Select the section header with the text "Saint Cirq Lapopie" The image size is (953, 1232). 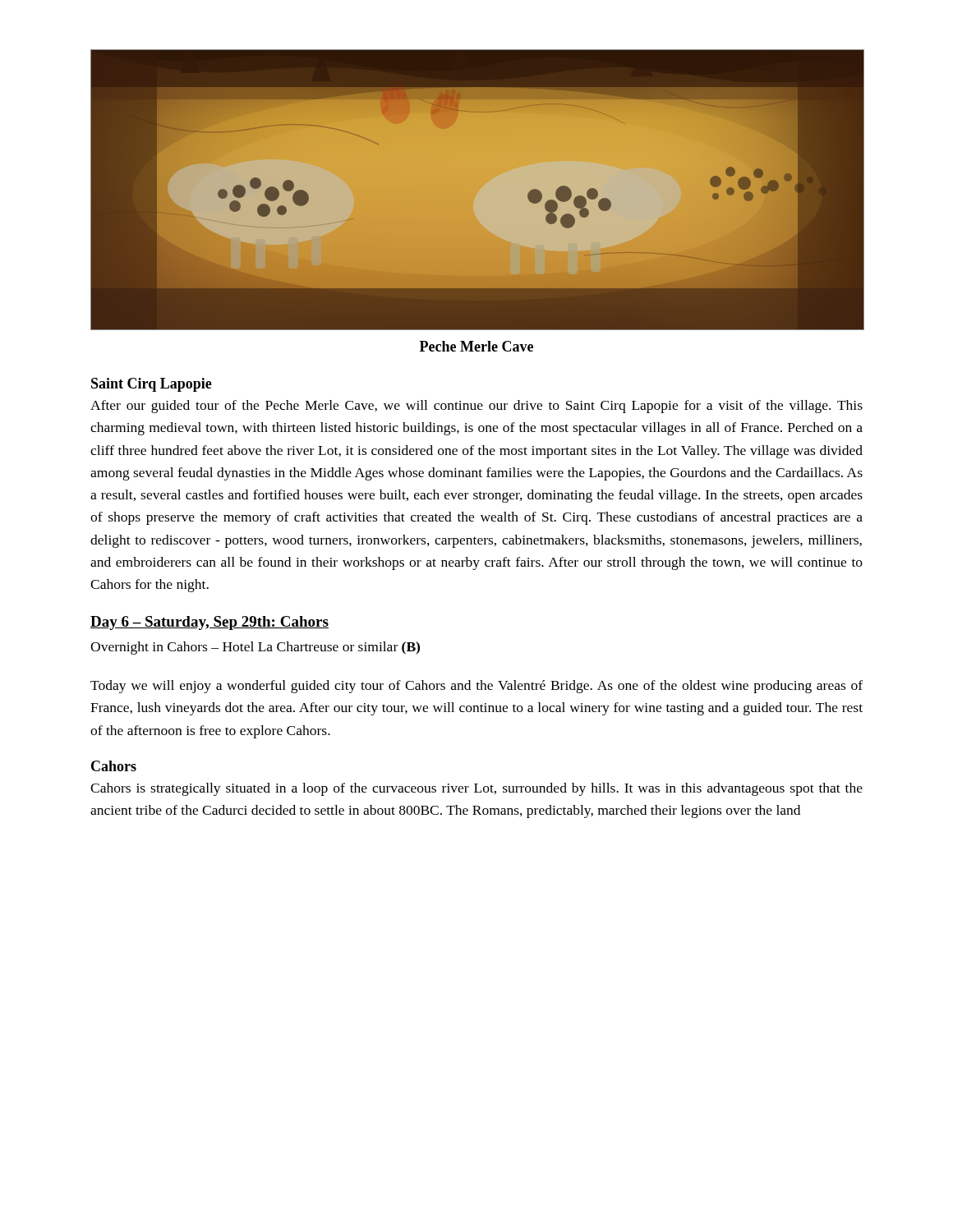(151, 384)
